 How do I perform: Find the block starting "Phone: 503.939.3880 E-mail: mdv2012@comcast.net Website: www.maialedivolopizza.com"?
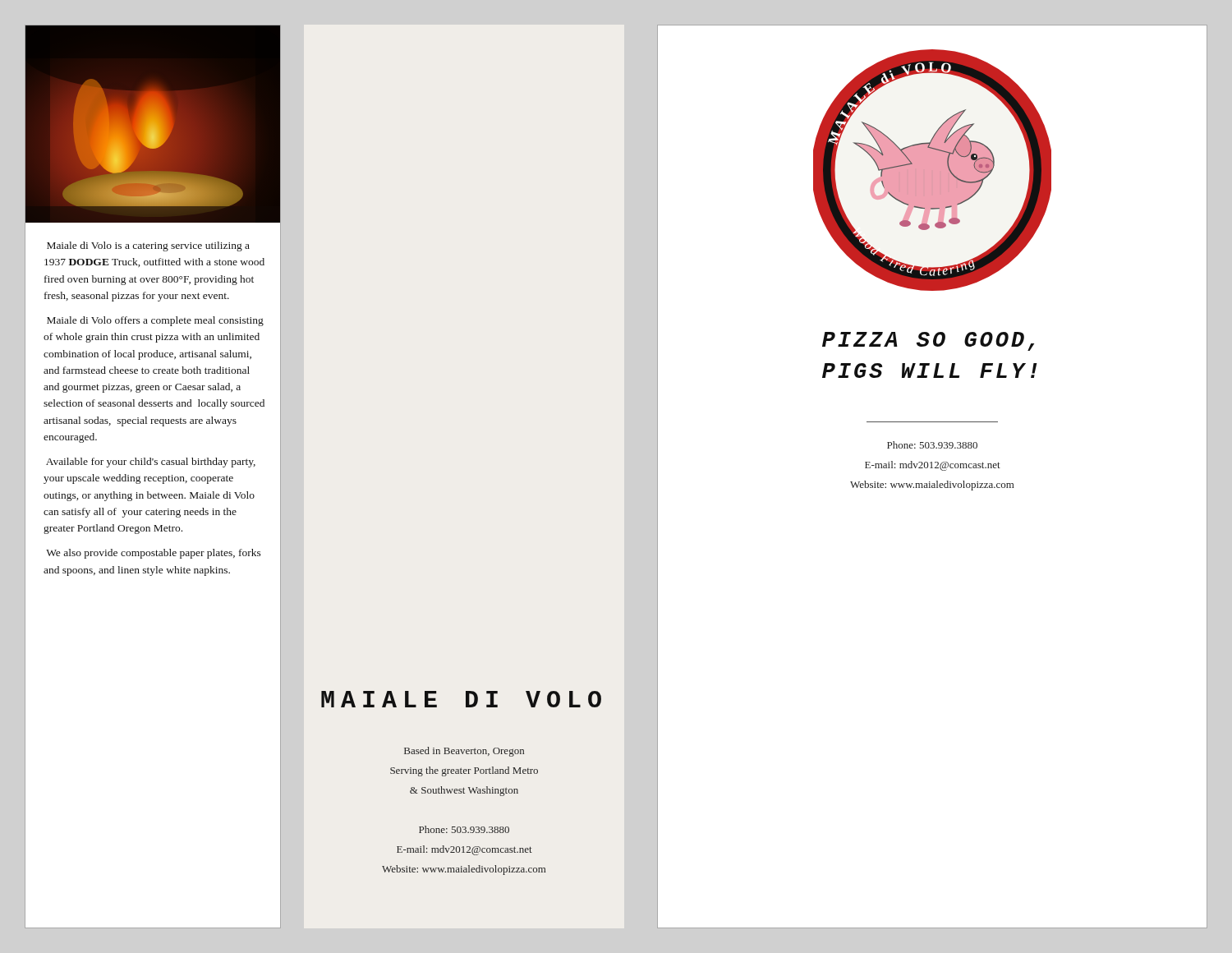[932, 464]
